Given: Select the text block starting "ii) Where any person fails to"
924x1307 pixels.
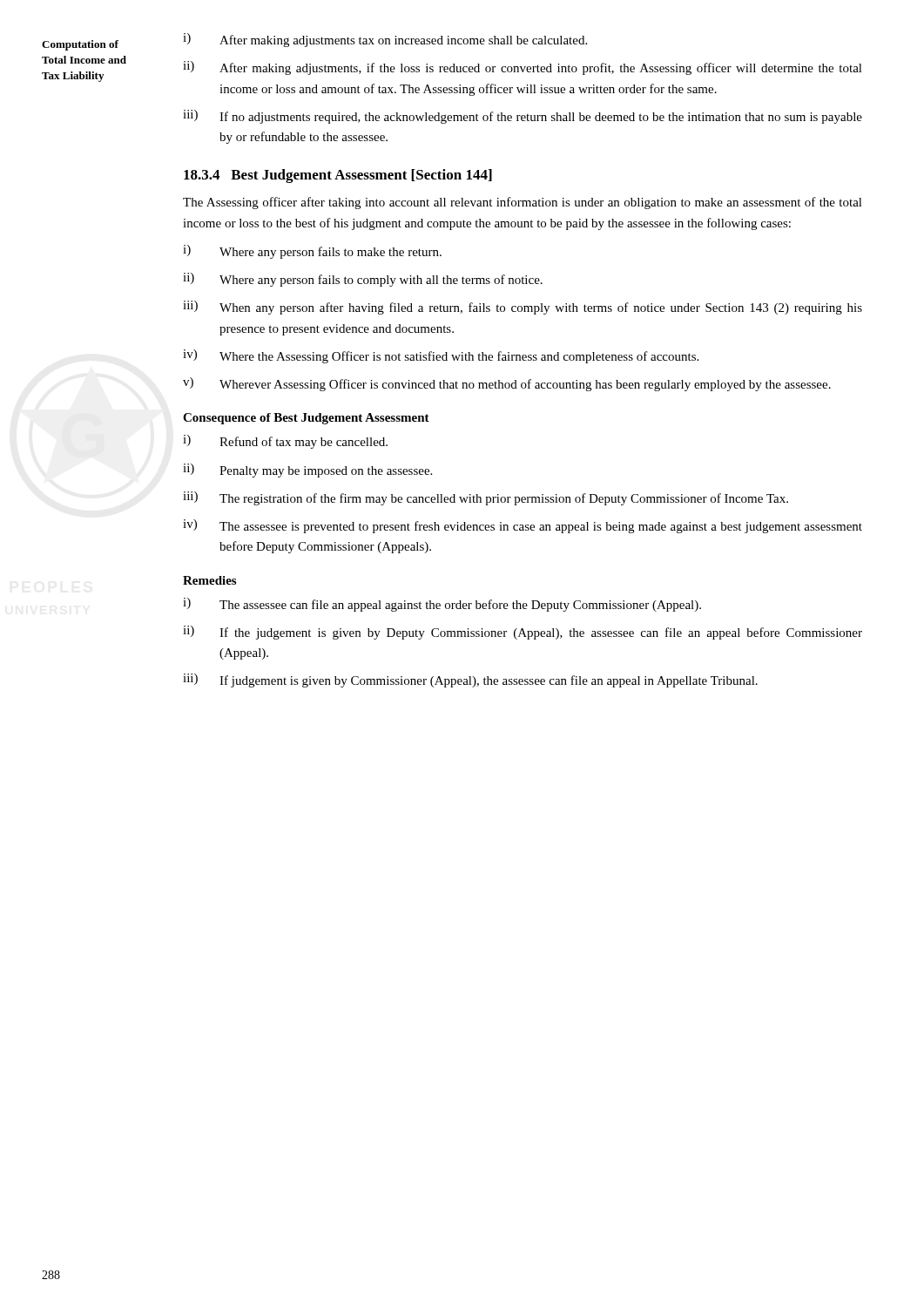Looking at the screenshot, I should (x=523, y=280).
